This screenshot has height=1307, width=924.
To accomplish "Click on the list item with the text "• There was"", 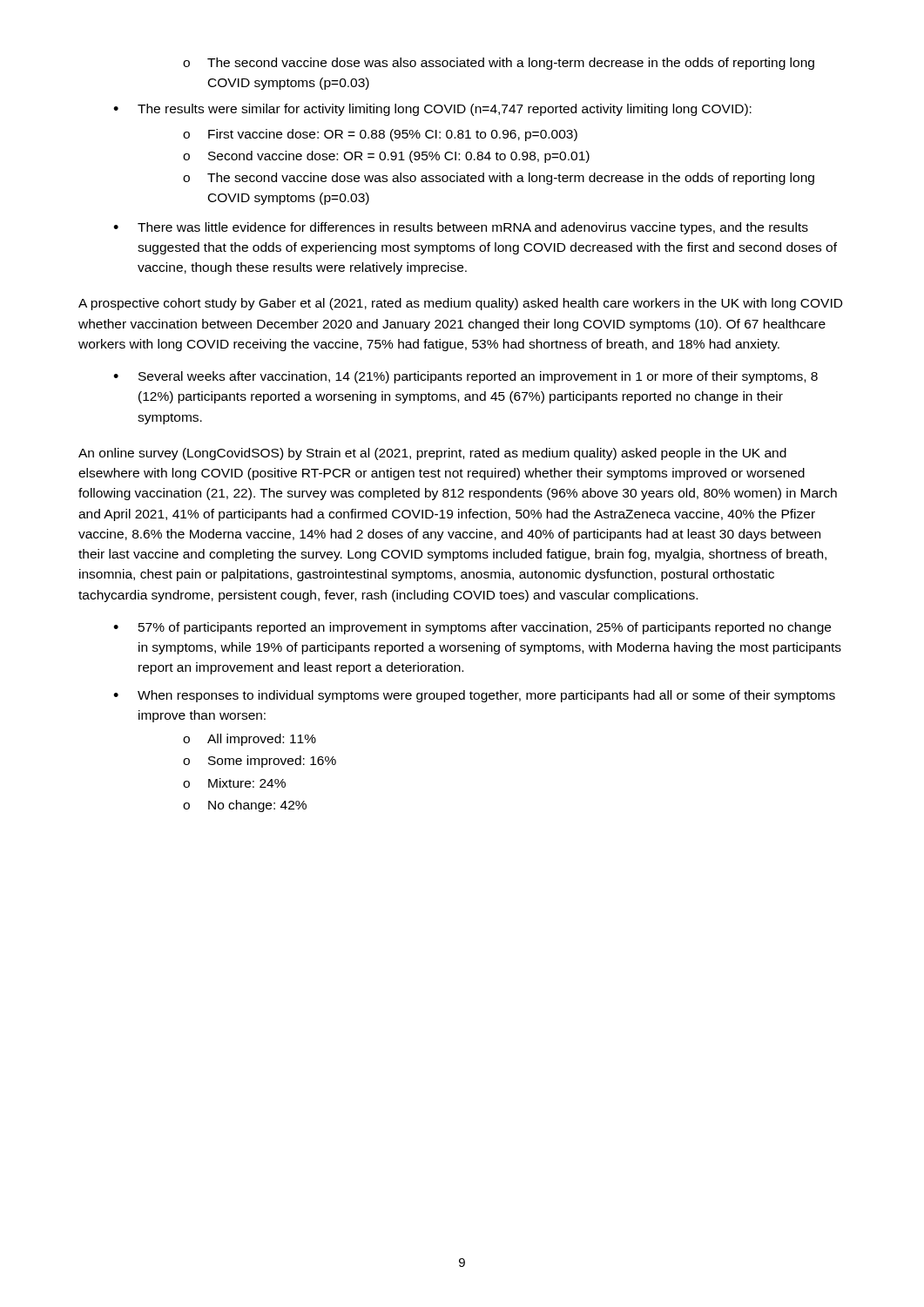I will coord(479,247).
